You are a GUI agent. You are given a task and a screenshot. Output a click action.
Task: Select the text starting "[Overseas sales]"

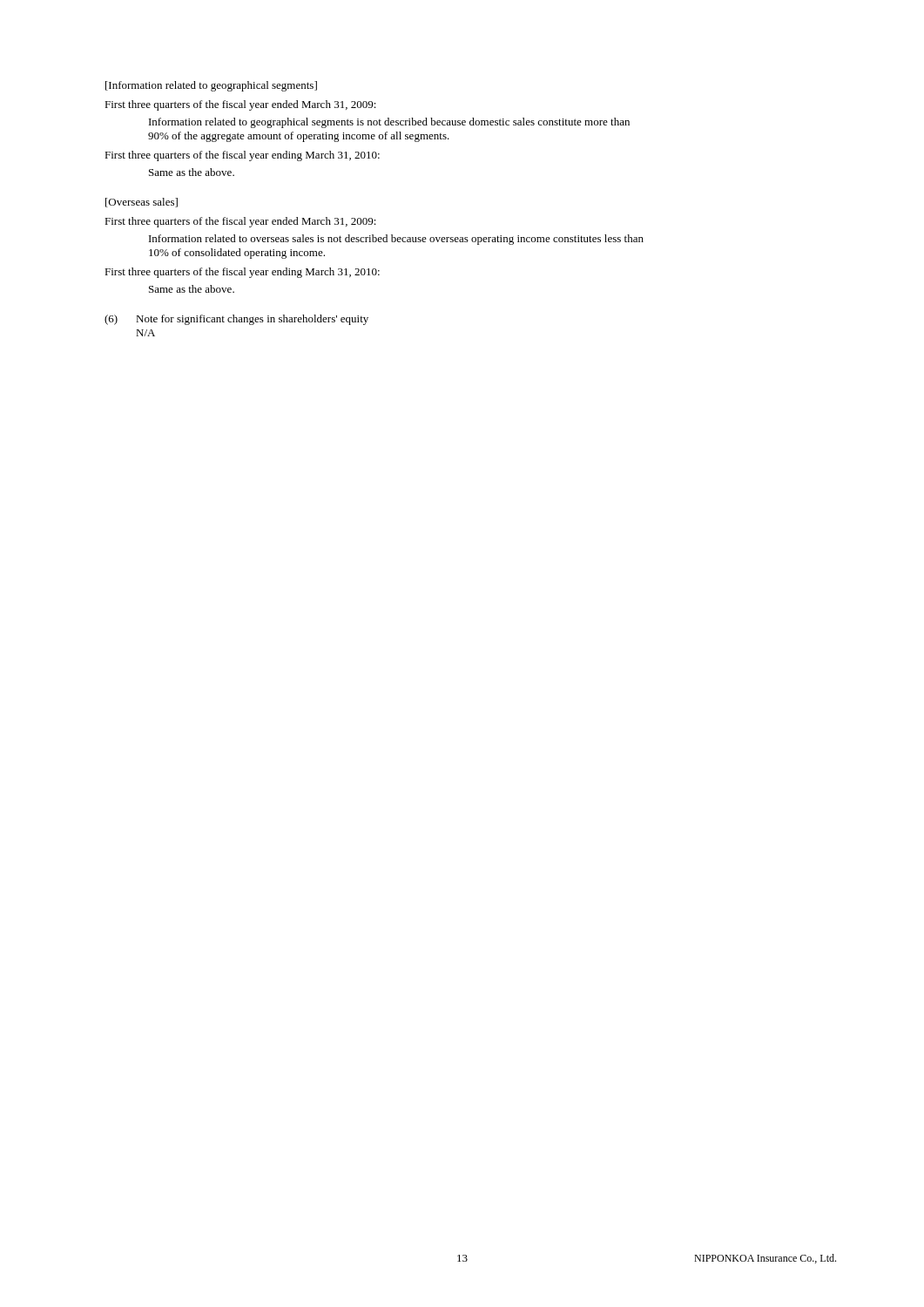[141, 202]
